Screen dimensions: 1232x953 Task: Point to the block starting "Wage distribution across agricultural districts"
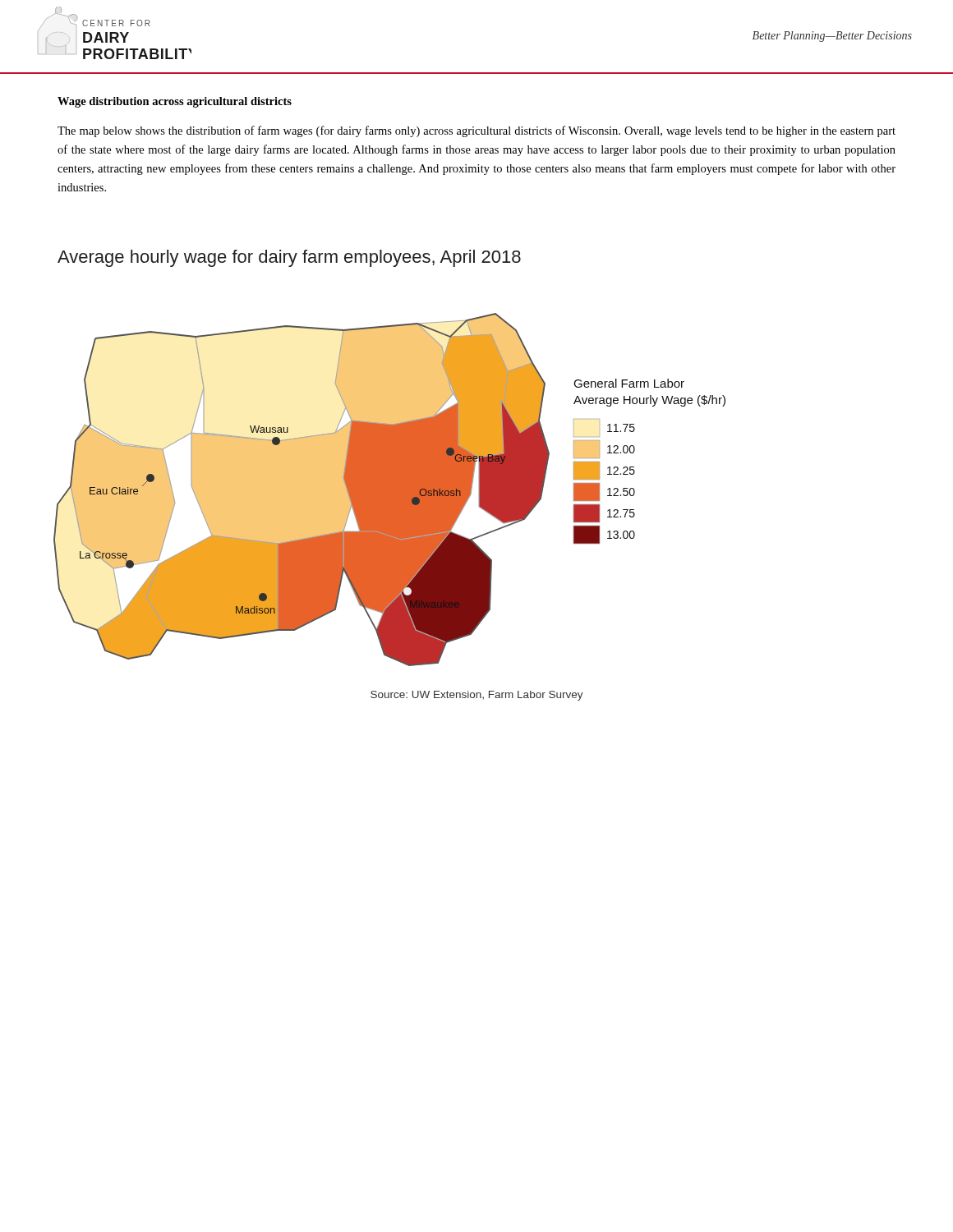pos(175,102)
